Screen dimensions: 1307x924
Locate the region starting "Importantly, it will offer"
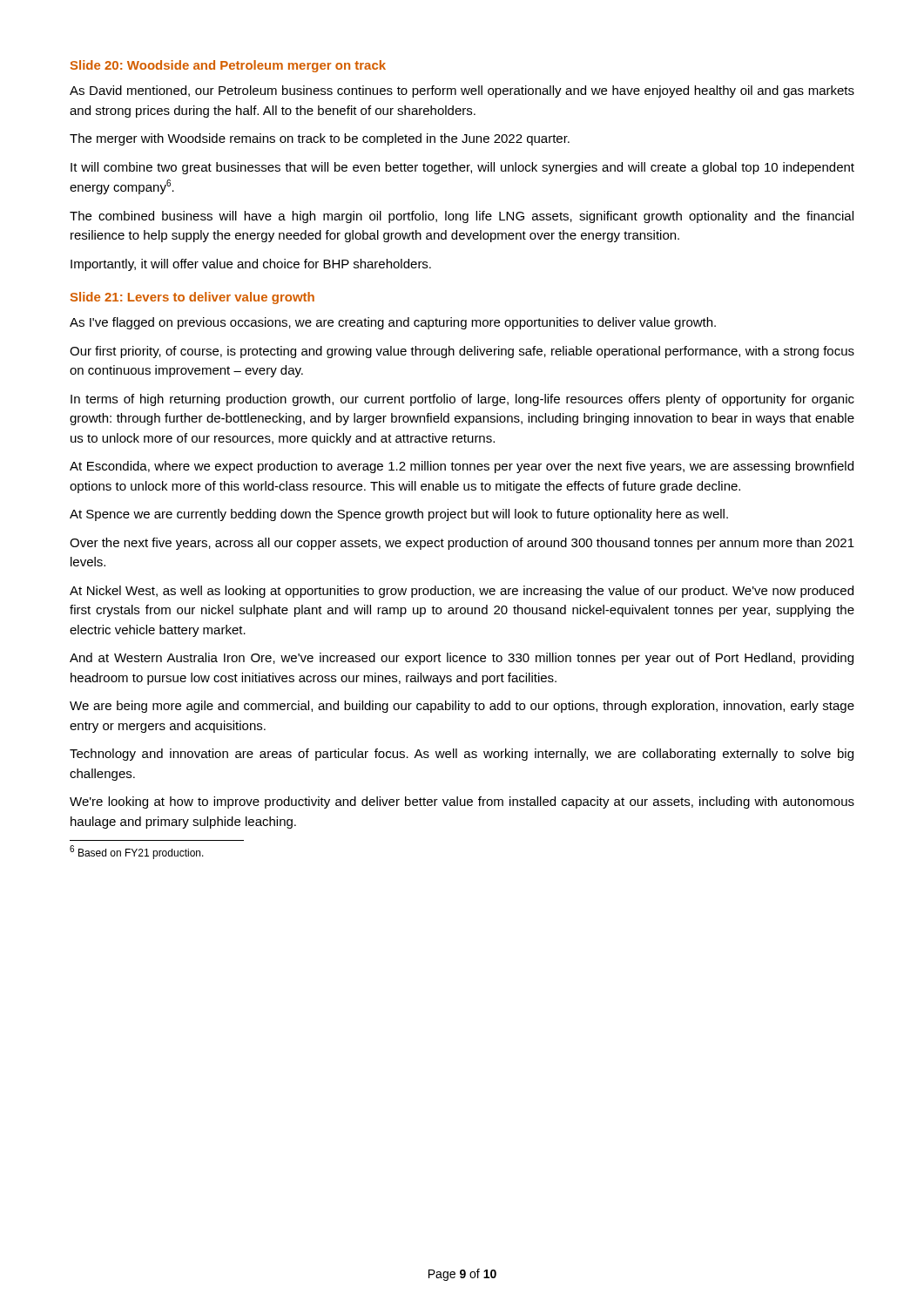pyautogui.click(x=251, y=263)
